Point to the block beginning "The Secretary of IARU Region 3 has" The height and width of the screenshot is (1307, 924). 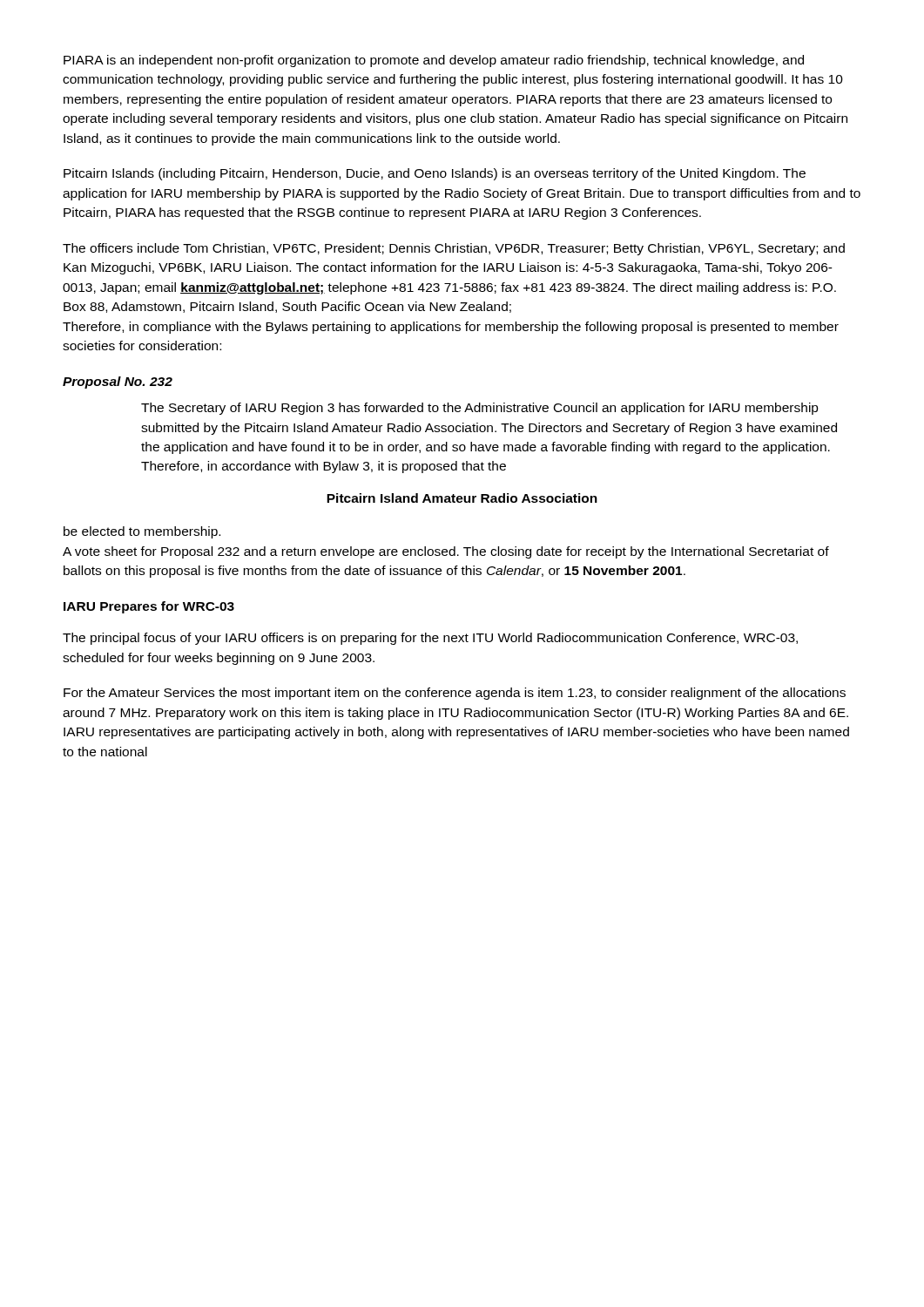click(x=489, y=437)
